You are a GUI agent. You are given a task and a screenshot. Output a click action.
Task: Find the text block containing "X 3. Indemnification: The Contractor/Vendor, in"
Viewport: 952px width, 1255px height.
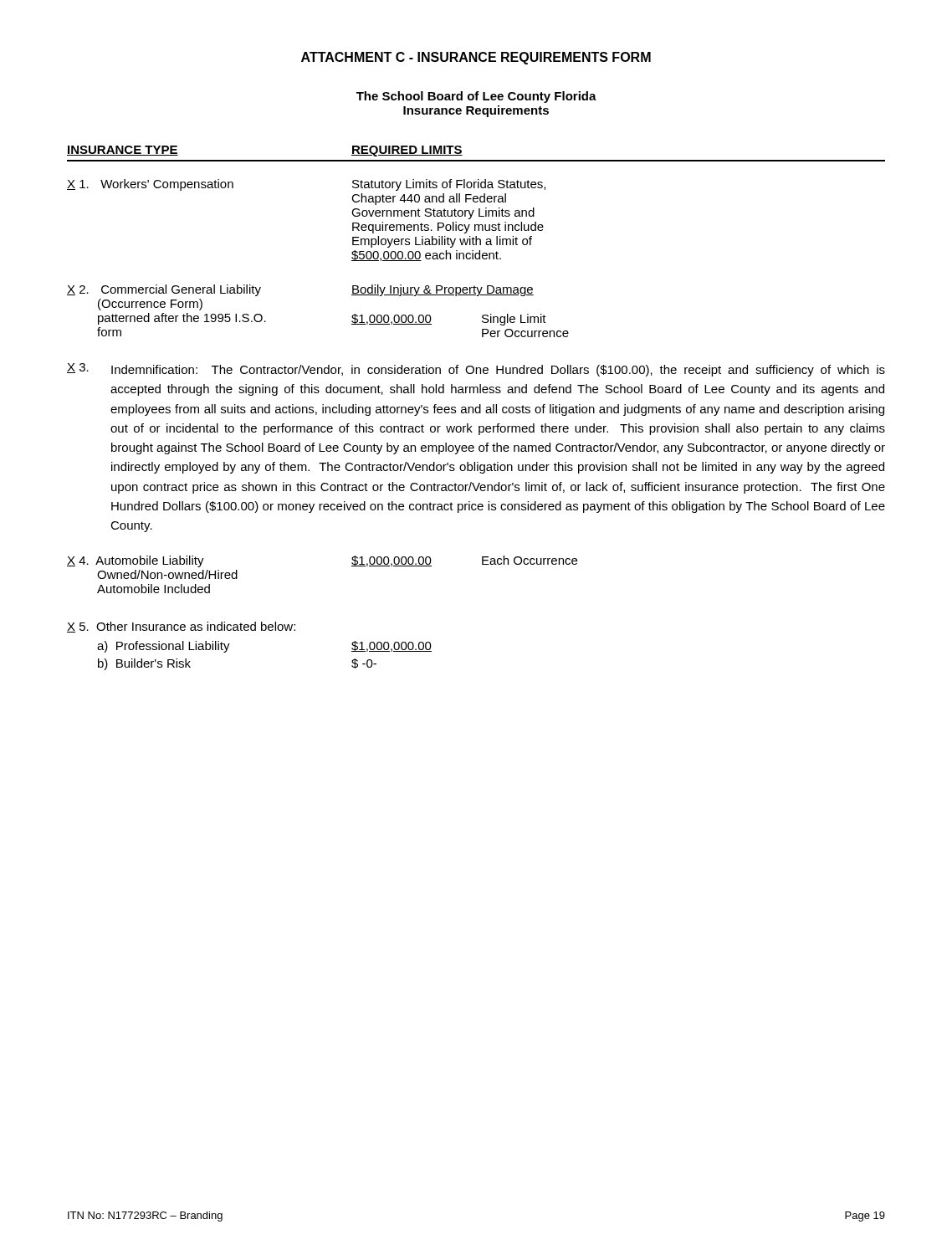pyautogui.click(x=476, y=447)
